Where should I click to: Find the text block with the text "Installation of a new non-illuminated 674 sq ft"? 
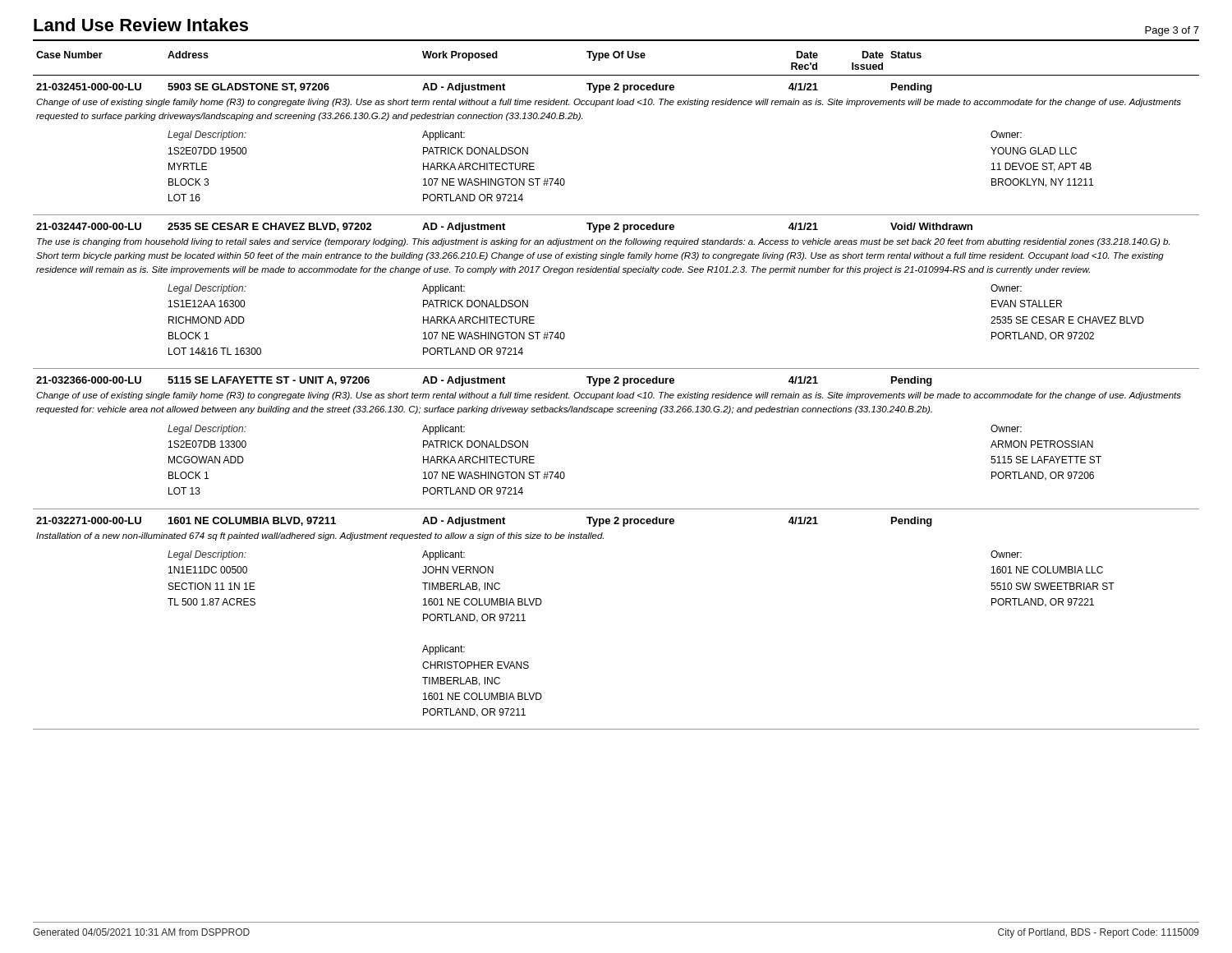click(x=321, y=535)
